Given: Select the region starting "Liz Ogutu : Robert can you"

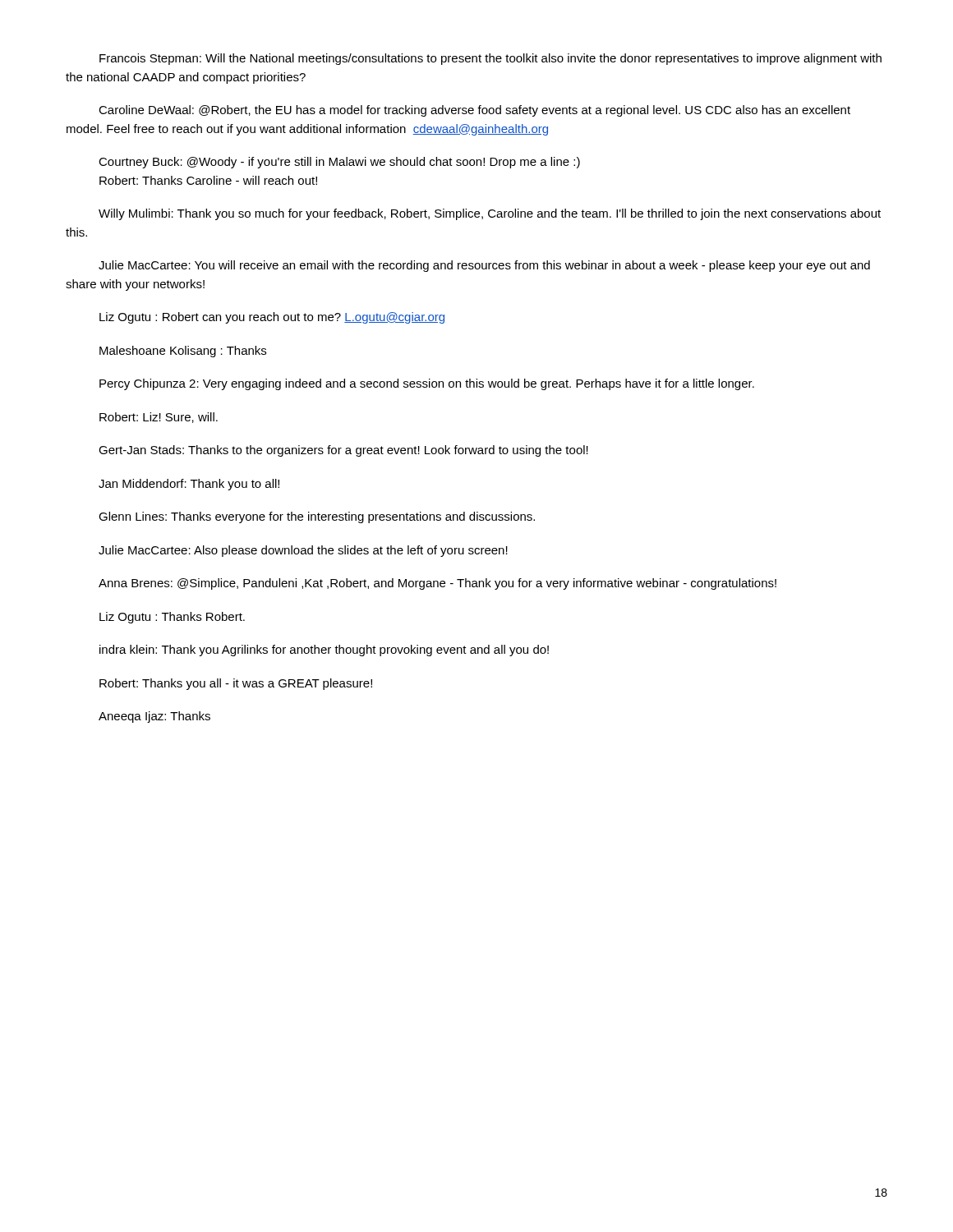Looking at the screenshot, I should point(272,317).
